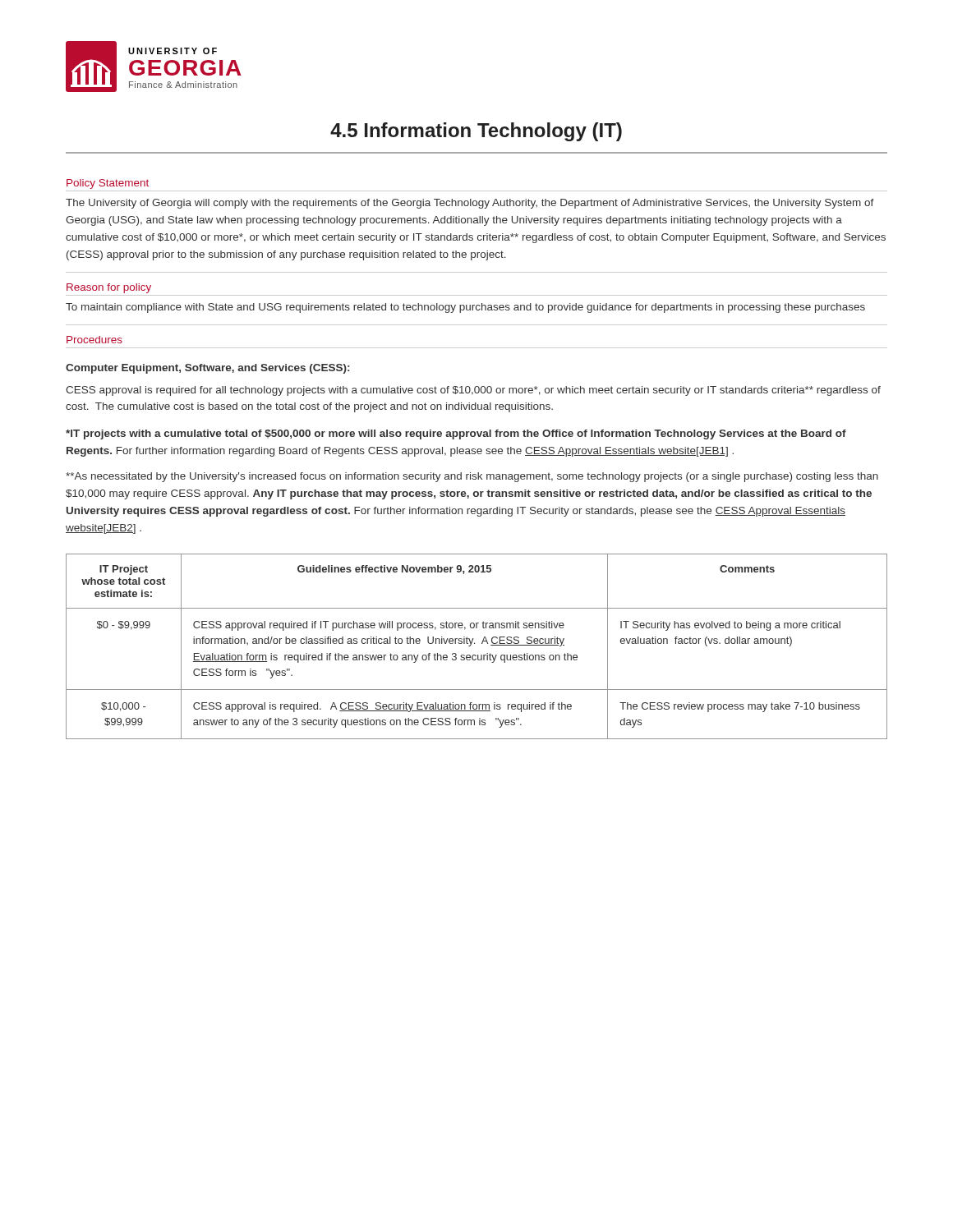Point to the text block starting "CESS approval is required for"
Image resolution: width=953 pixels, height=1232 pixels.
[473, 398]
